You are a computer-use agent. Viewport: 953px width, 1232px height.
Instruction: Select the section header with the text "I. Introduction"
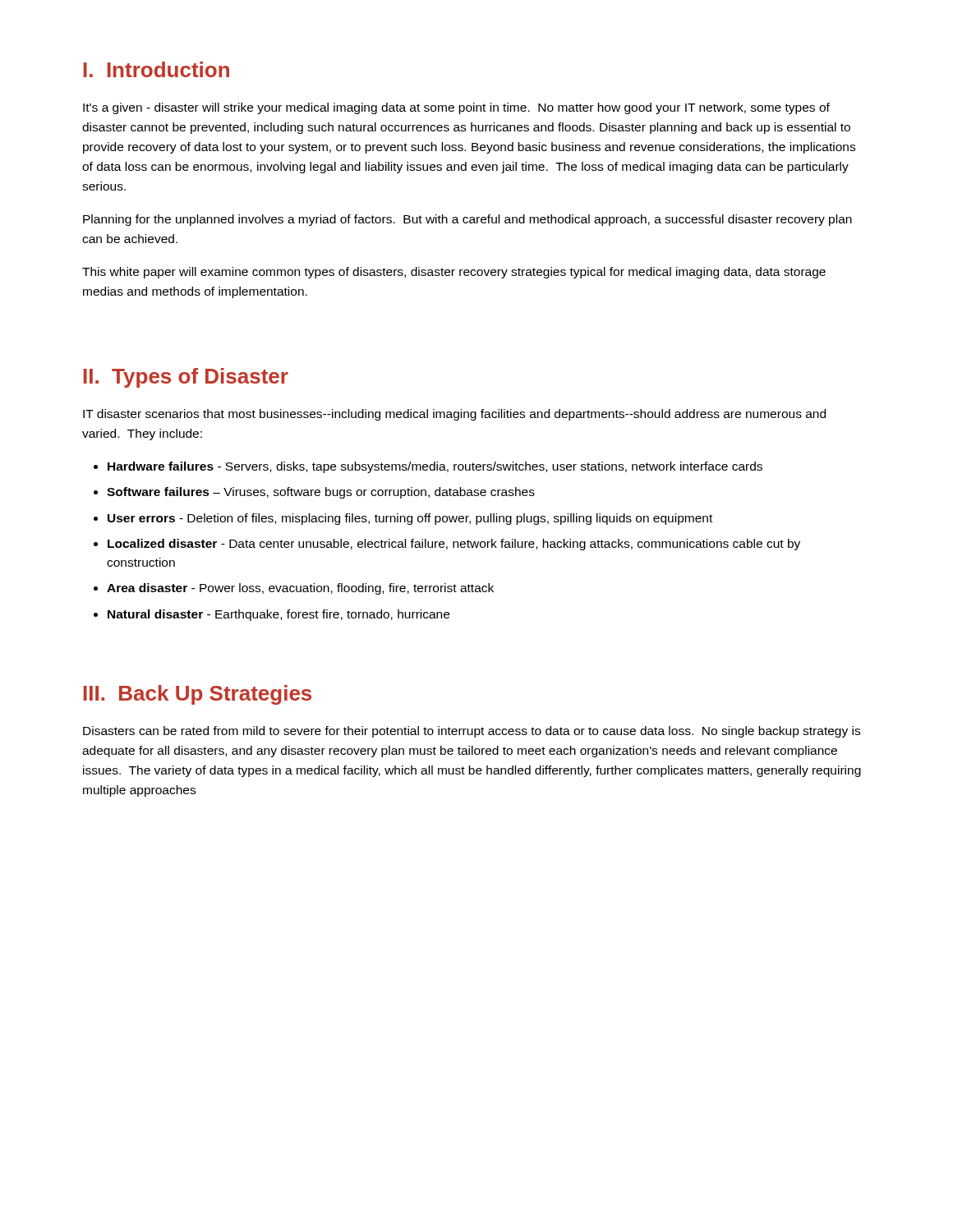(x=157, y=69)
